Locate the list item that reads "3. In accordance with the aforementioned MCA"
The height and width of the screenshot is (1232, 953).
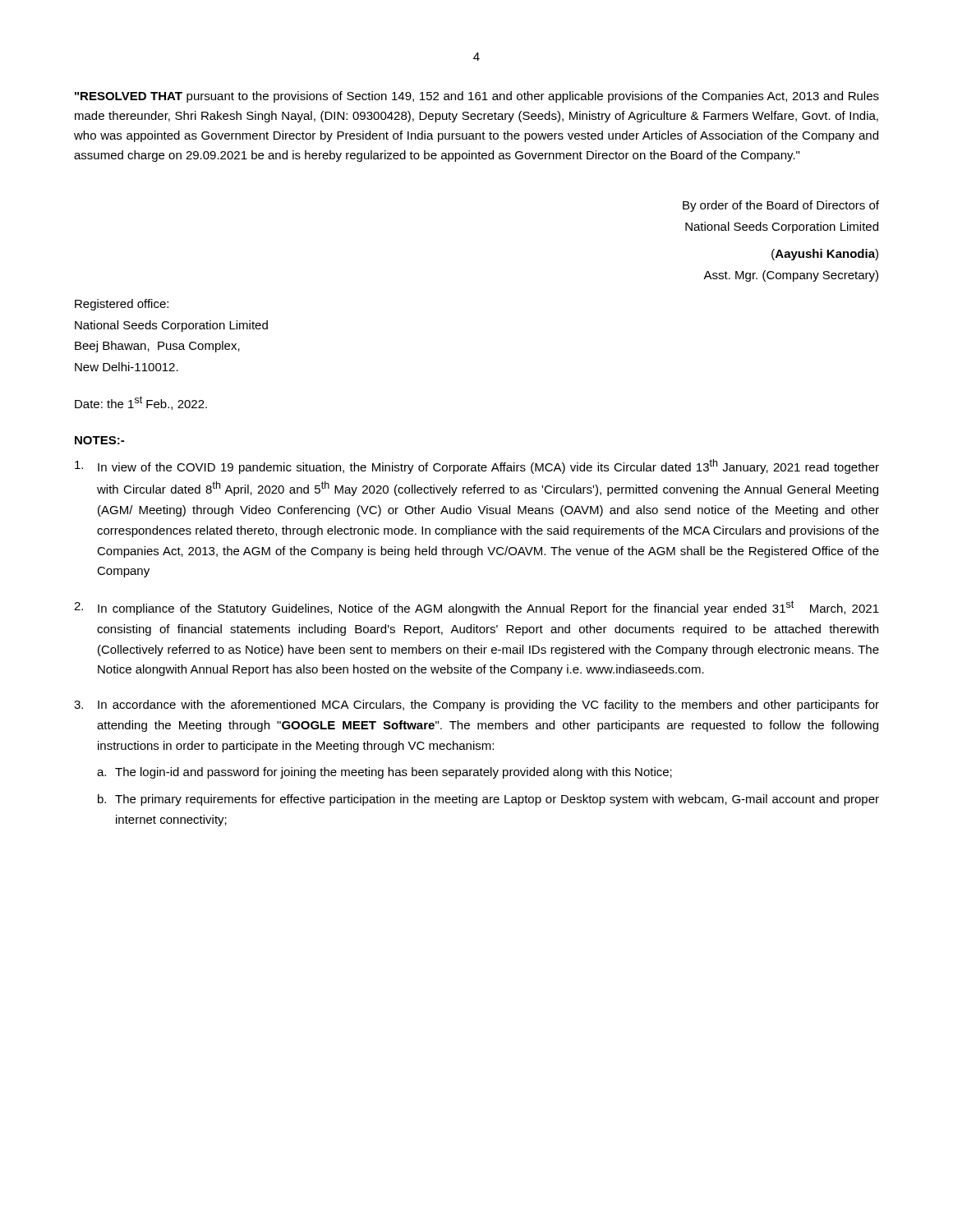pos(476,769)
